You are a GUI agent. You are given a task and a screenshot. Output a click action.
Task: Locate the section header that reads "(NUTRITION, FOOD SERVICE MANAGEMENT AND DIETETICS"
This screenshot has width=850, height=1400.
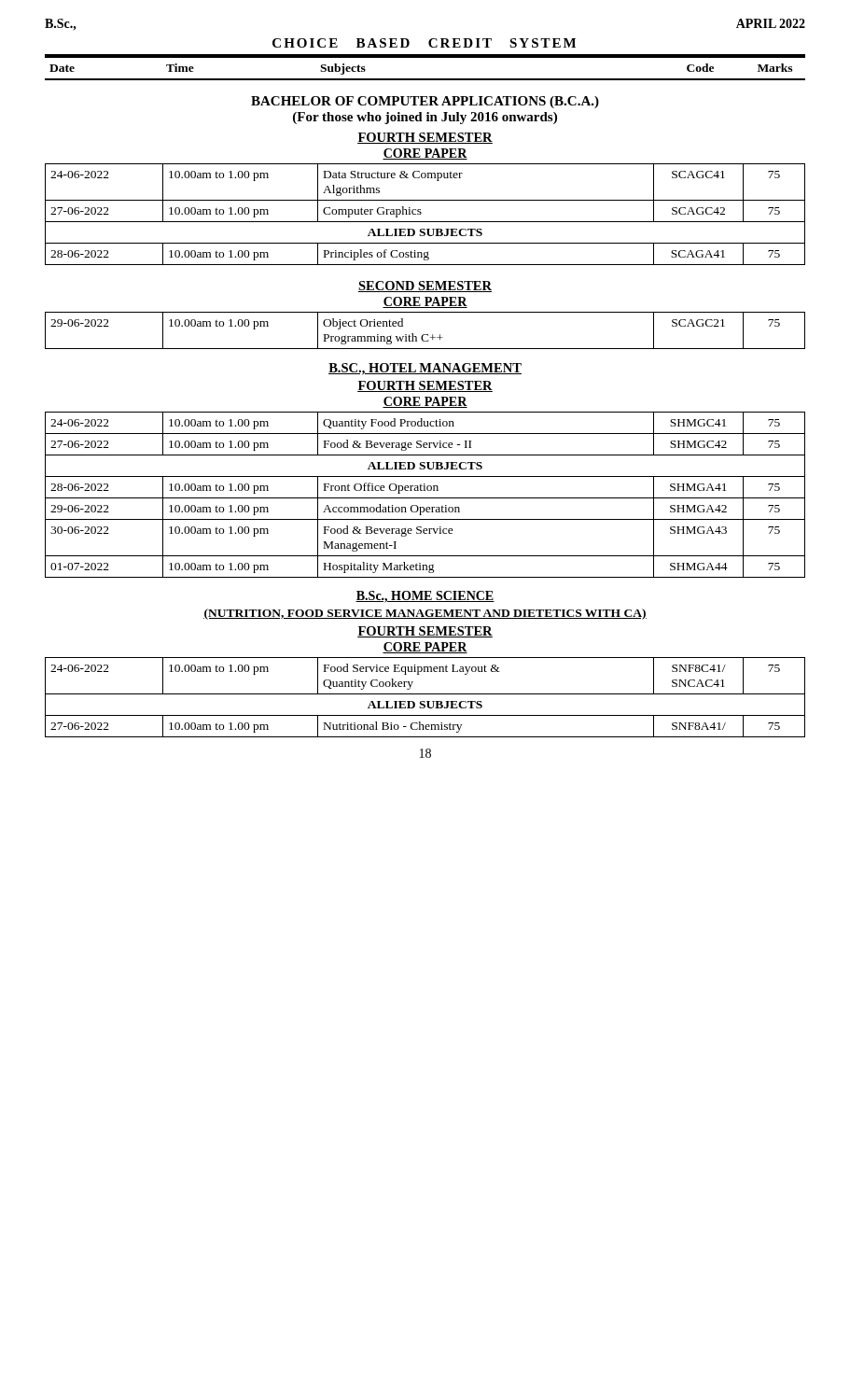coord(425,613)
